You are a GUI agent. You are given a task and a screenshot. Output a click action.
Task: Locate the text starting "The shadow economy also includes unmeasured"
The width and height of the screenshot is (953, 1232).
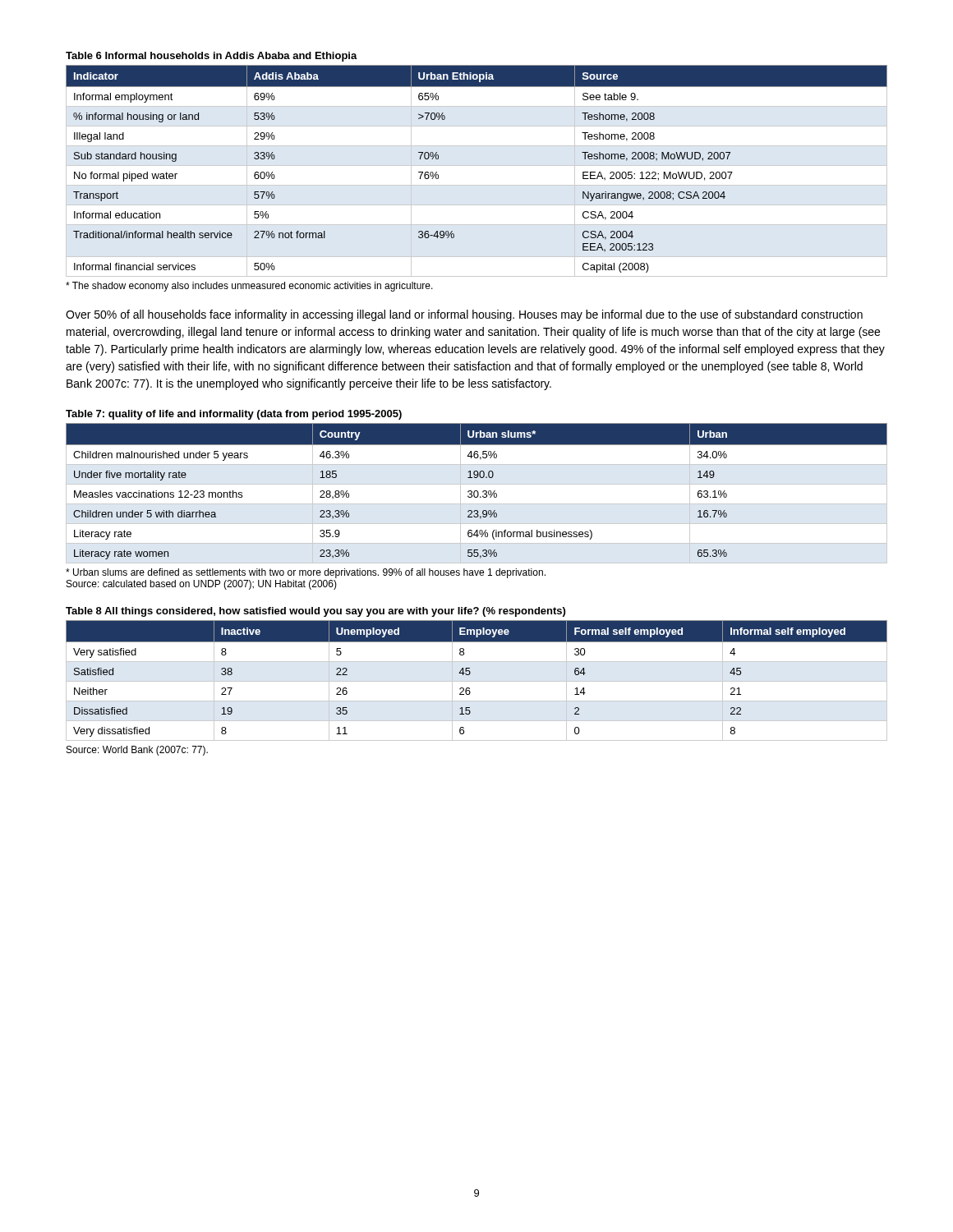(249, 286)
